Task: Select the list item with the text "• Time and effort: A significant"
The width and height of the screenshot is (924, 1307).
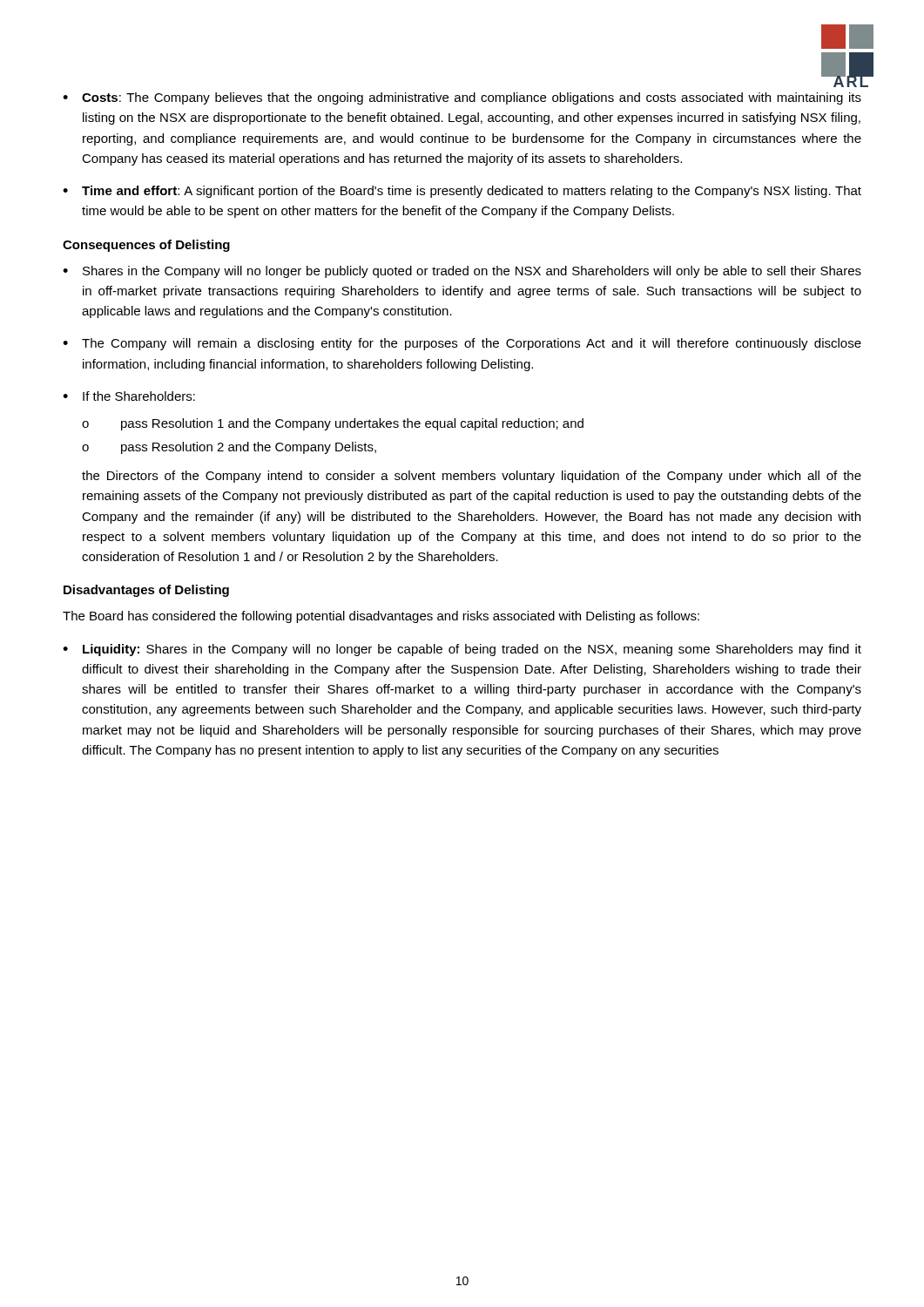Action: click(x=462, y=201)
